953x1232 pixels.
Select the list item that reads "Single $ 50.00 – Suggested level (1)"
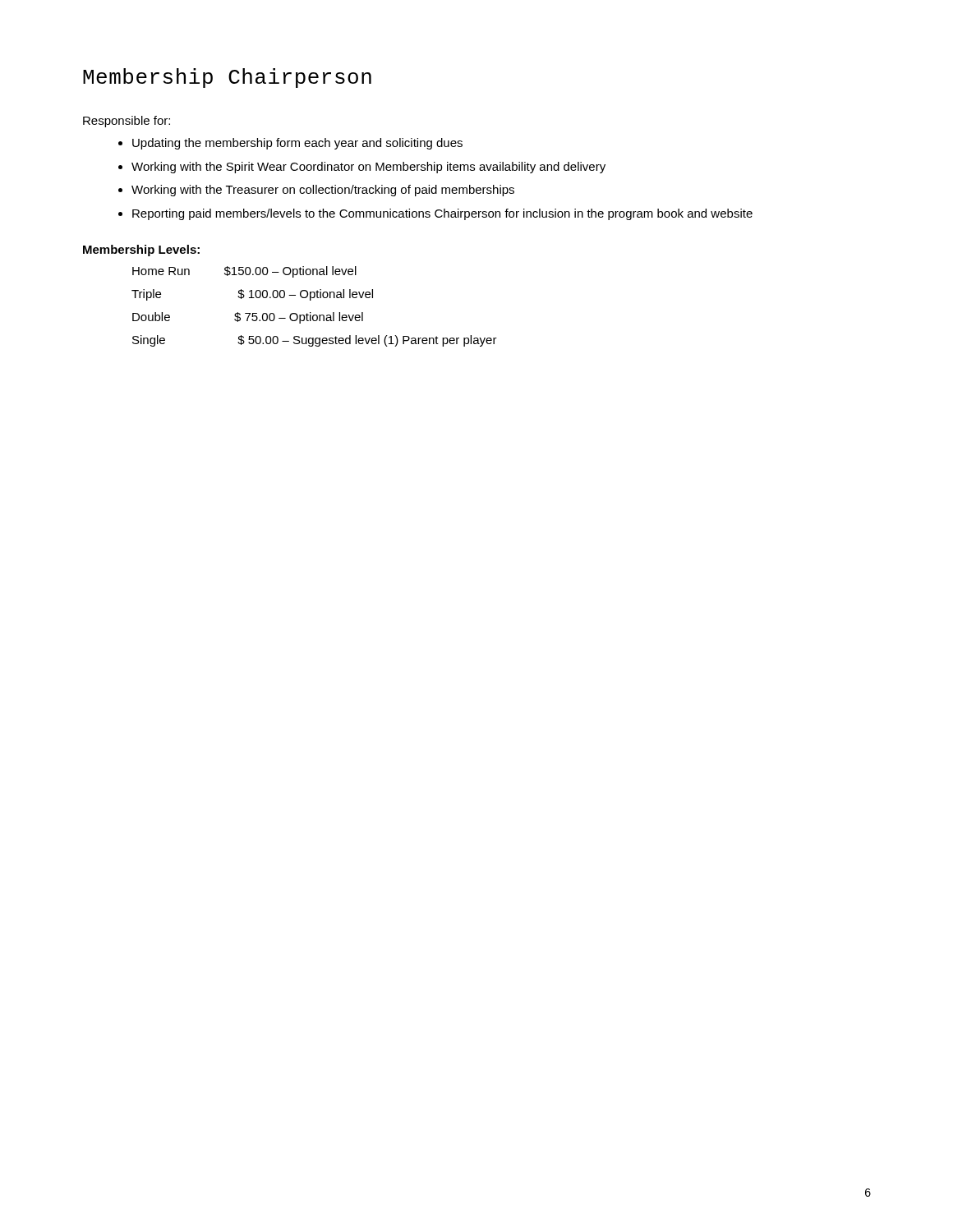tap(314, 340)
